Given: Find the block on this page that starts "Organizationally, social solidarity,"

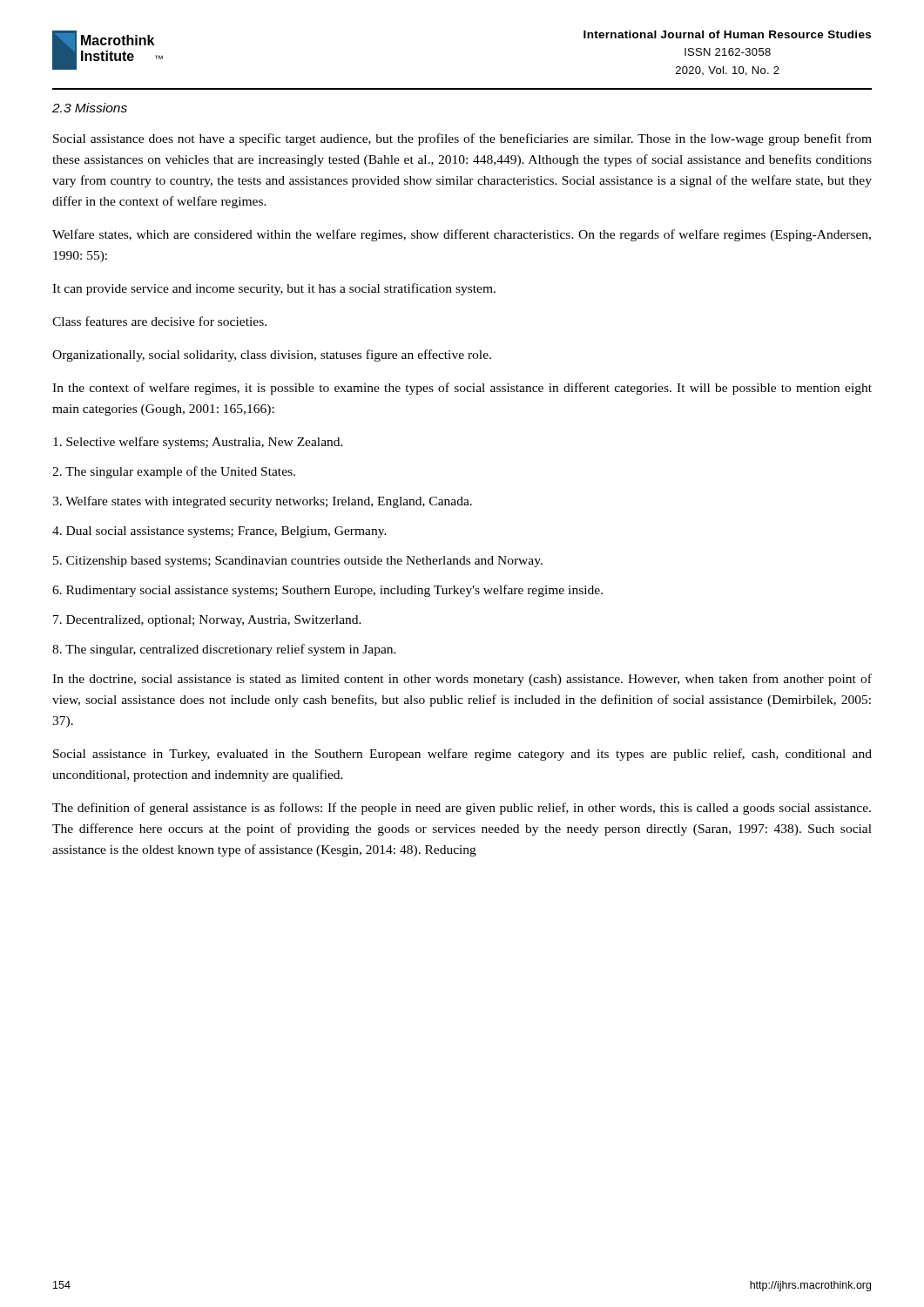Looking at the screenshot, I should coord(272,354).
